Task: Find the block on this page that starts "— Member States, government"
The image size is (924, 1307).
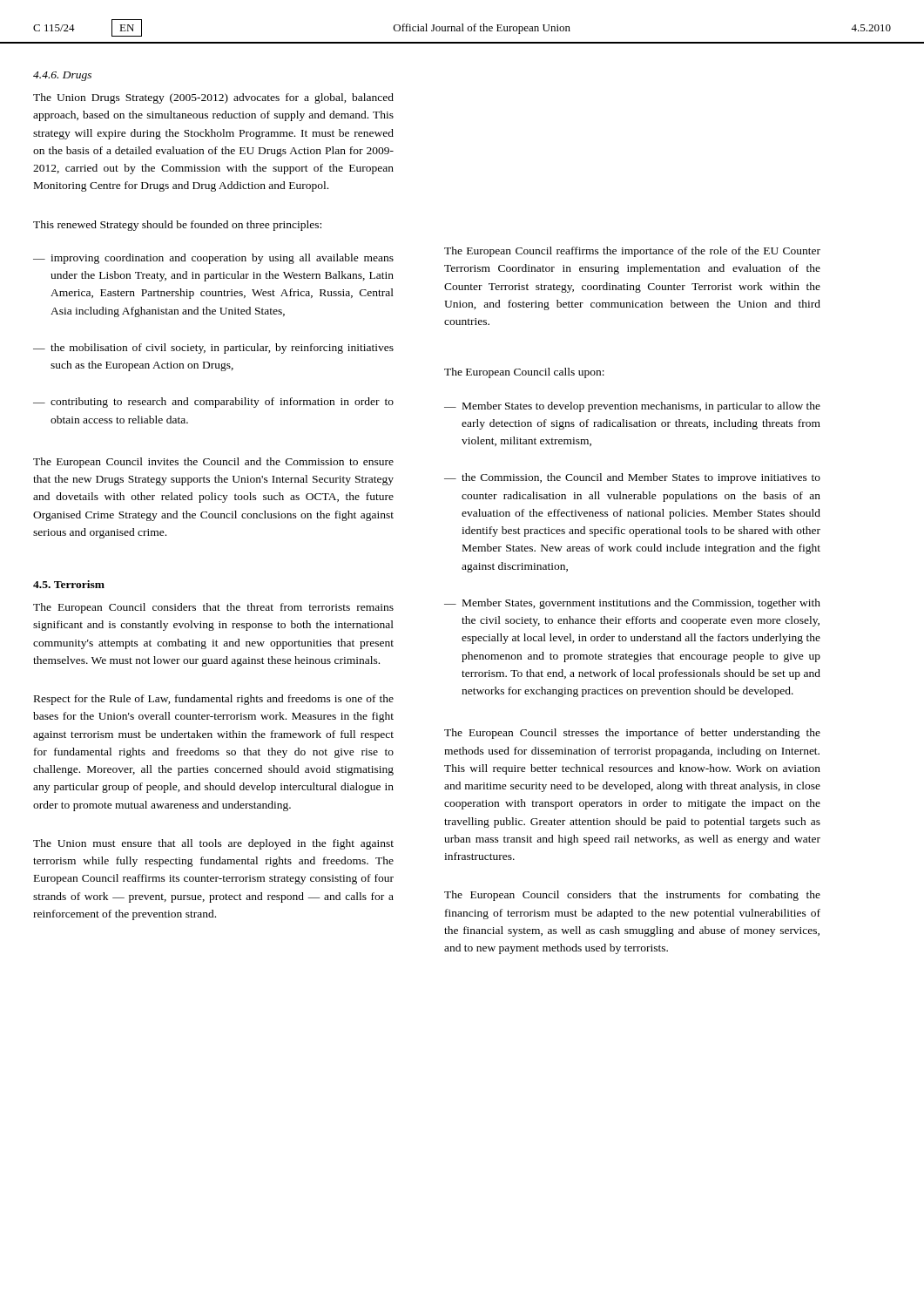Action: click(632, 647)
